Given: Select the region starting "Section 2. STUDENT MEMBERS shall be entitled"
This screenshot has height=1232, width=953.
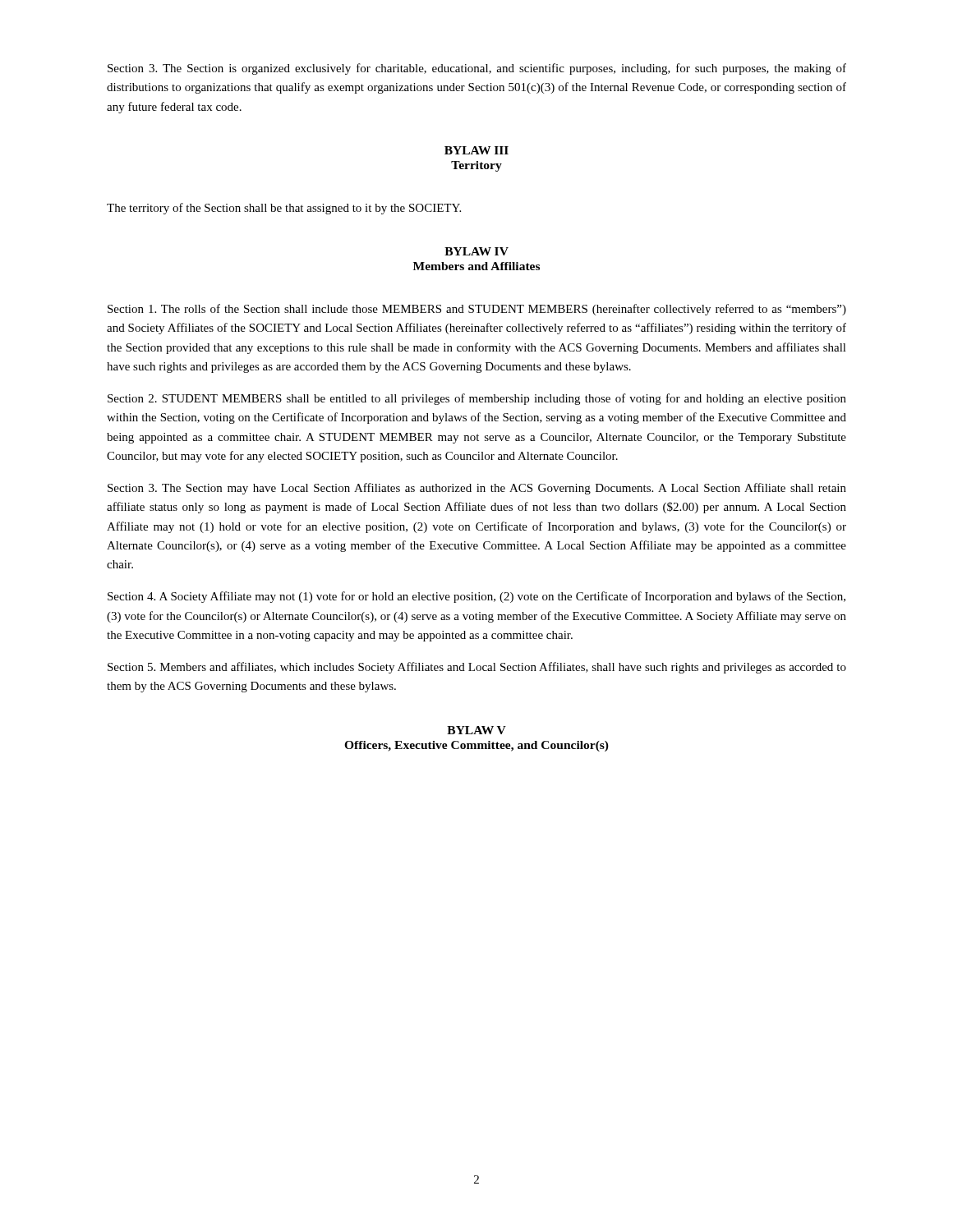Looking at the screenshot, I should pos(476,427).
